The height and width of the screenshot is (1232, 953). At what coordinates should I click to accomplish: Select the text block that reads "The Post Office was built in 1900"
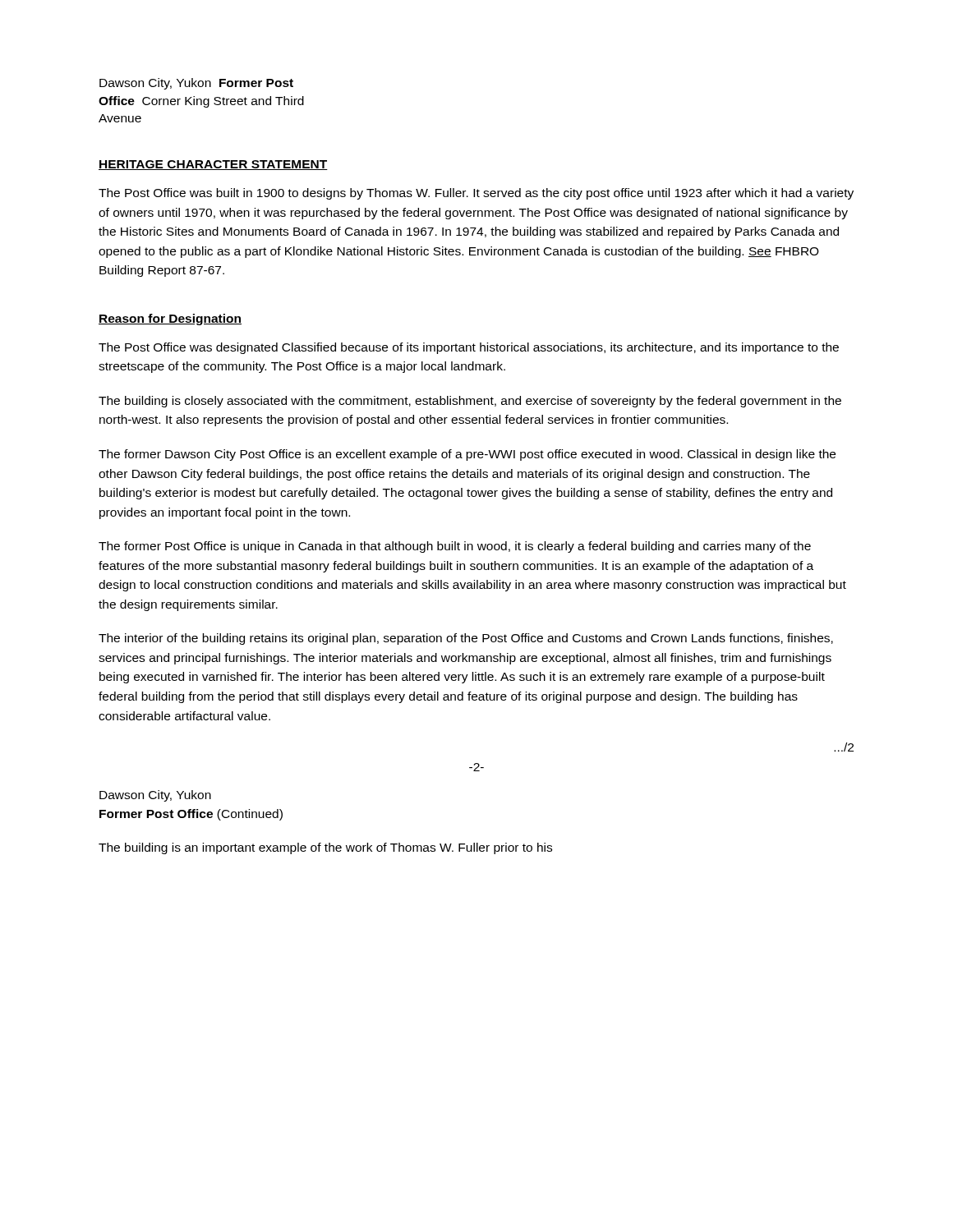click(x=476, y=231)
